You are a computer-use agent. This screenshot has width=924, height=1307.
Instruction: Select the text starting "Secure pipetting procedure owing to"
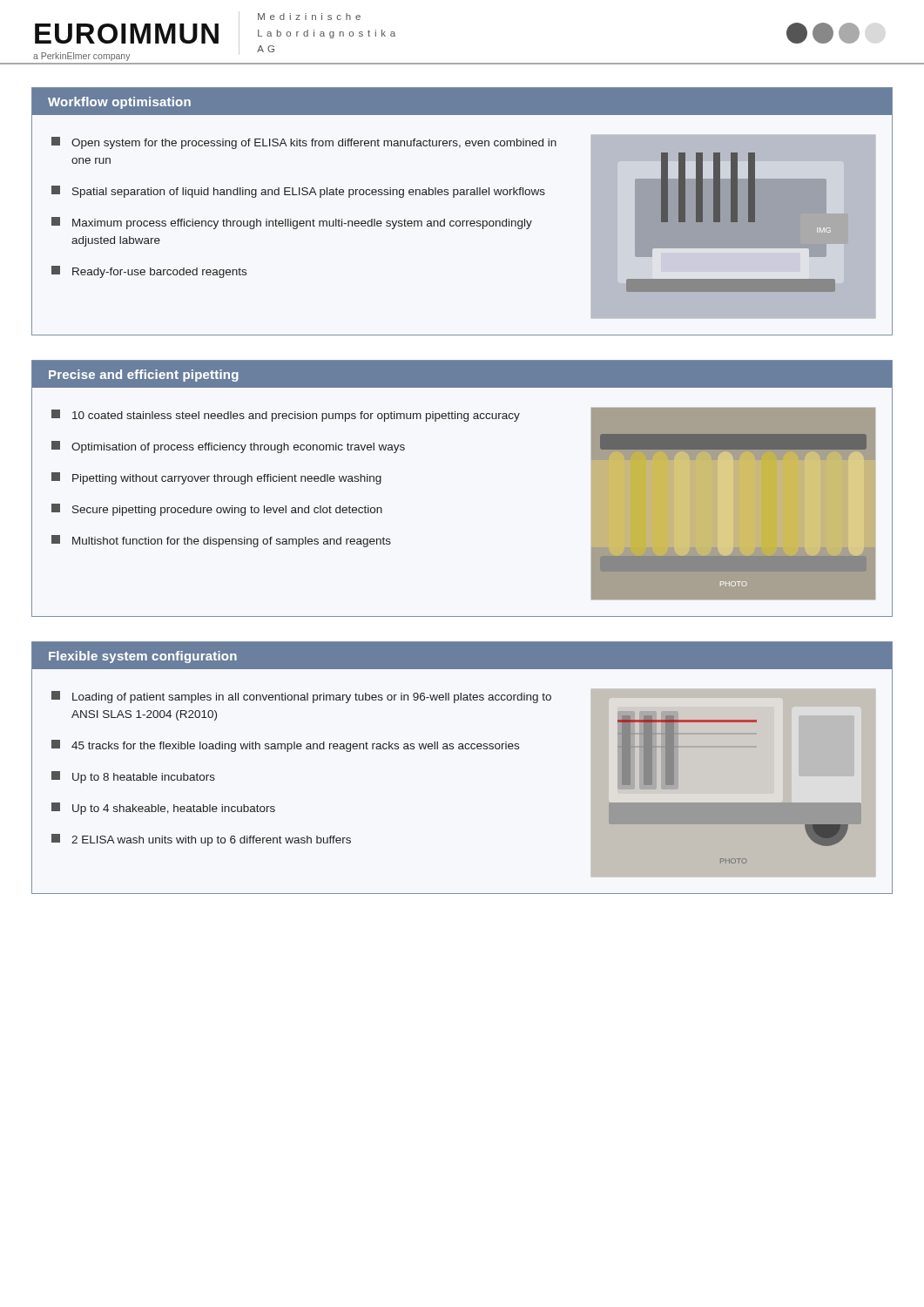coord(217,509)
